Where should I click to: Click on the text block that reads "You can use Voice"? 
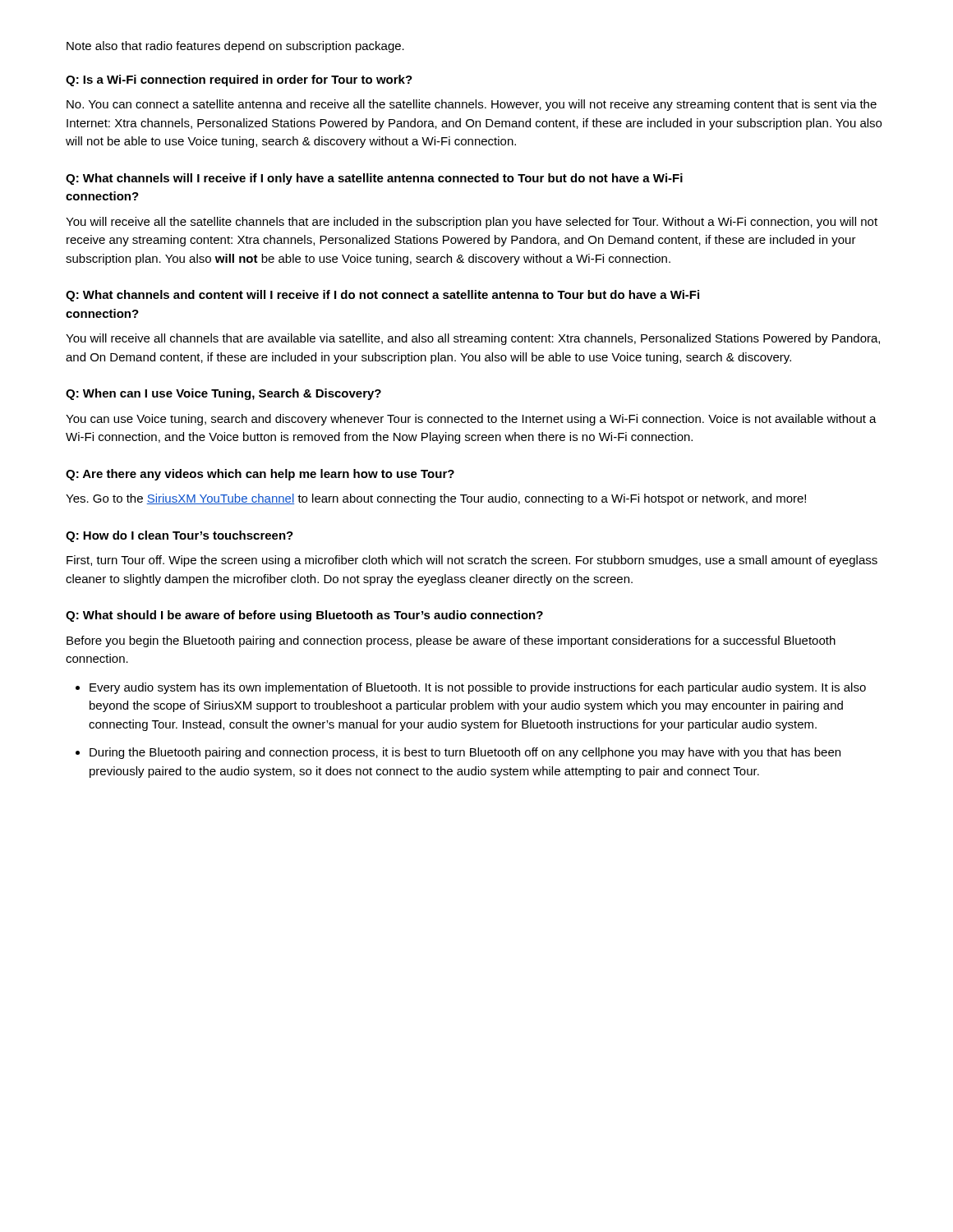pyautogui.click(x=471, y=427)
